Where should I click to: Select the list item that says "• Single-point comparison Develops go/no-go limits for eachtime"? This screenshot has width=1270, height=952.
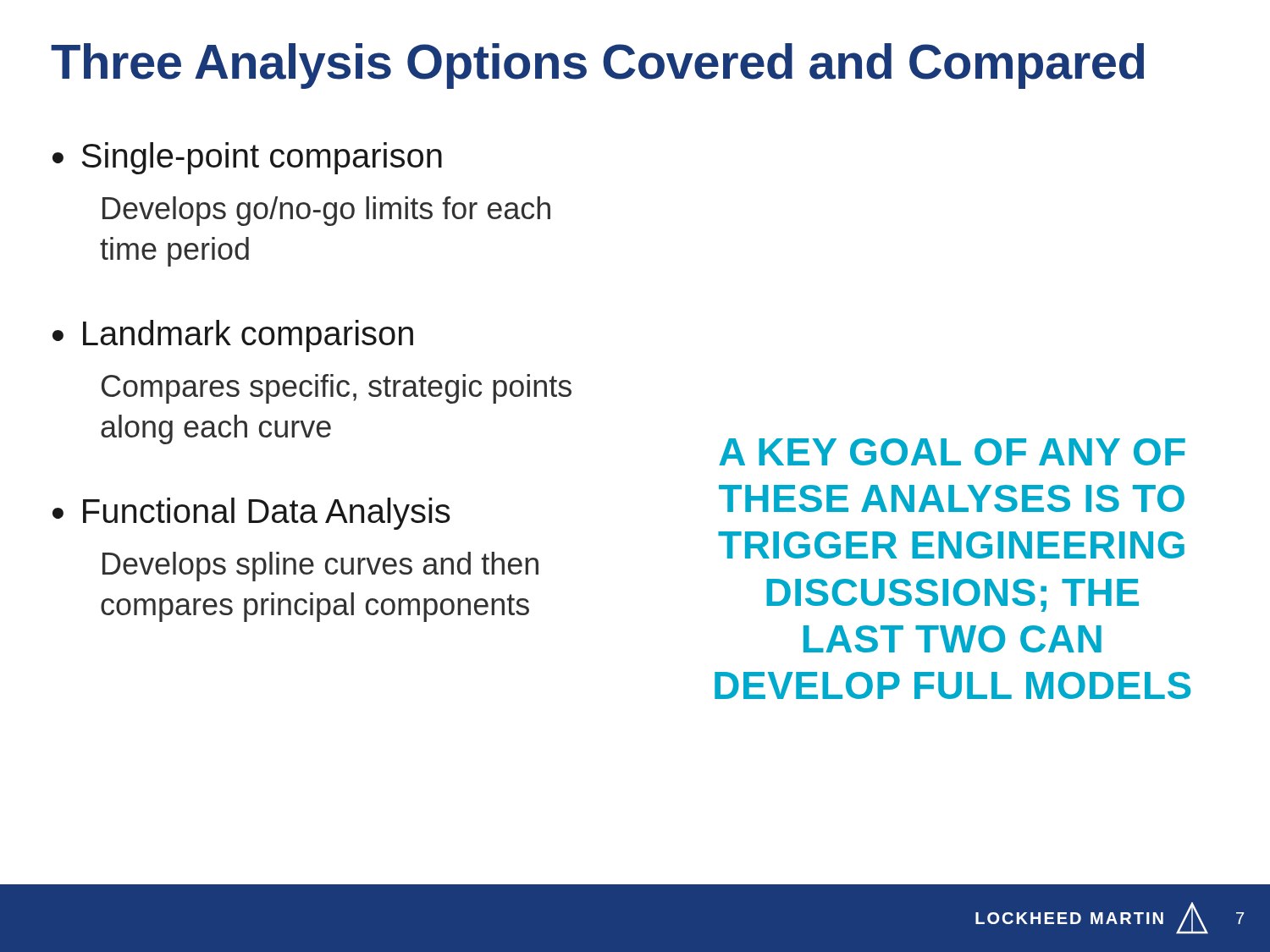tap(356, 203)
